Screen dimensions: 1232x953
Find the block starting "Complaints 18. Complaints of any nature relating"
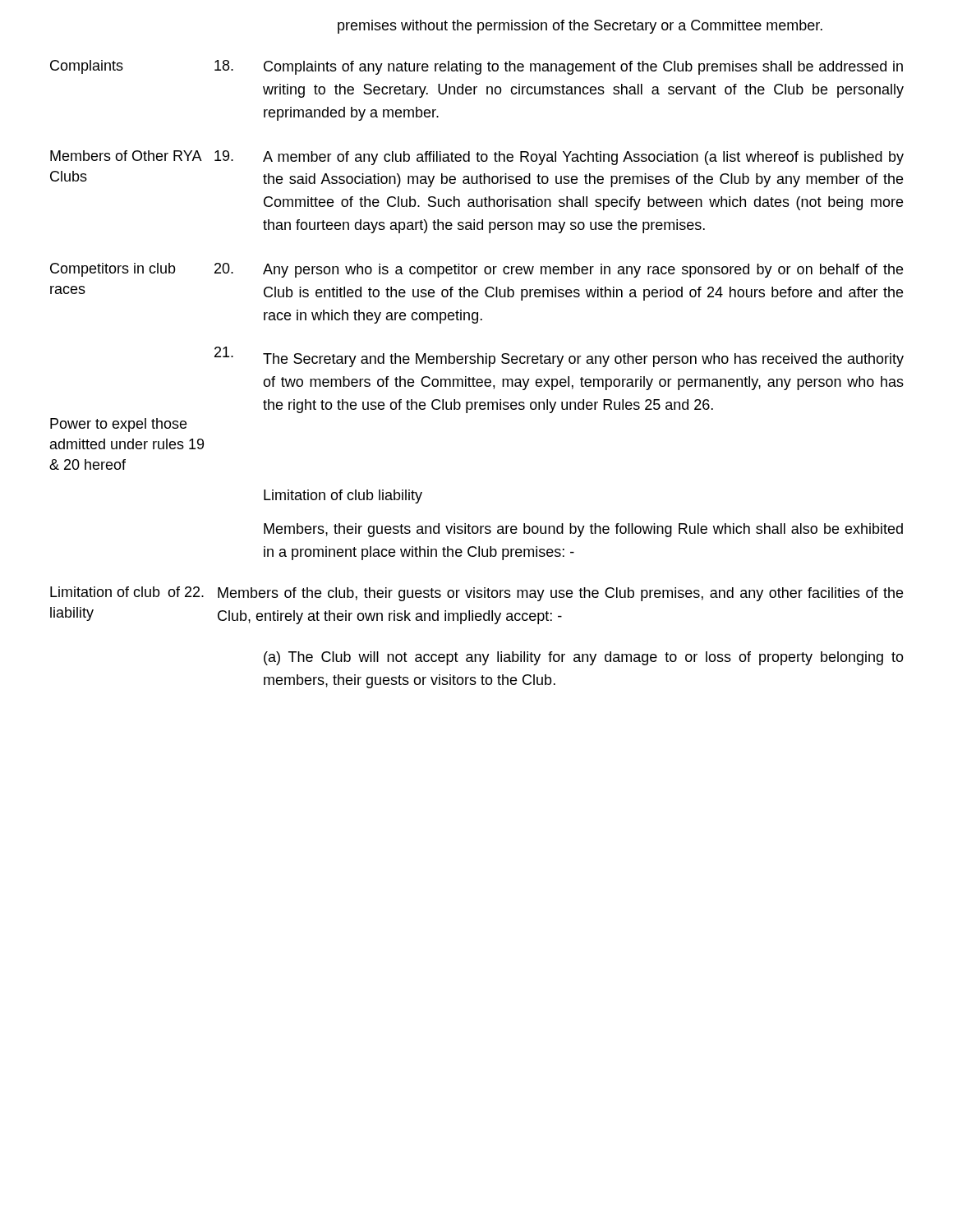pyautogui.click(x=476, y=90)
